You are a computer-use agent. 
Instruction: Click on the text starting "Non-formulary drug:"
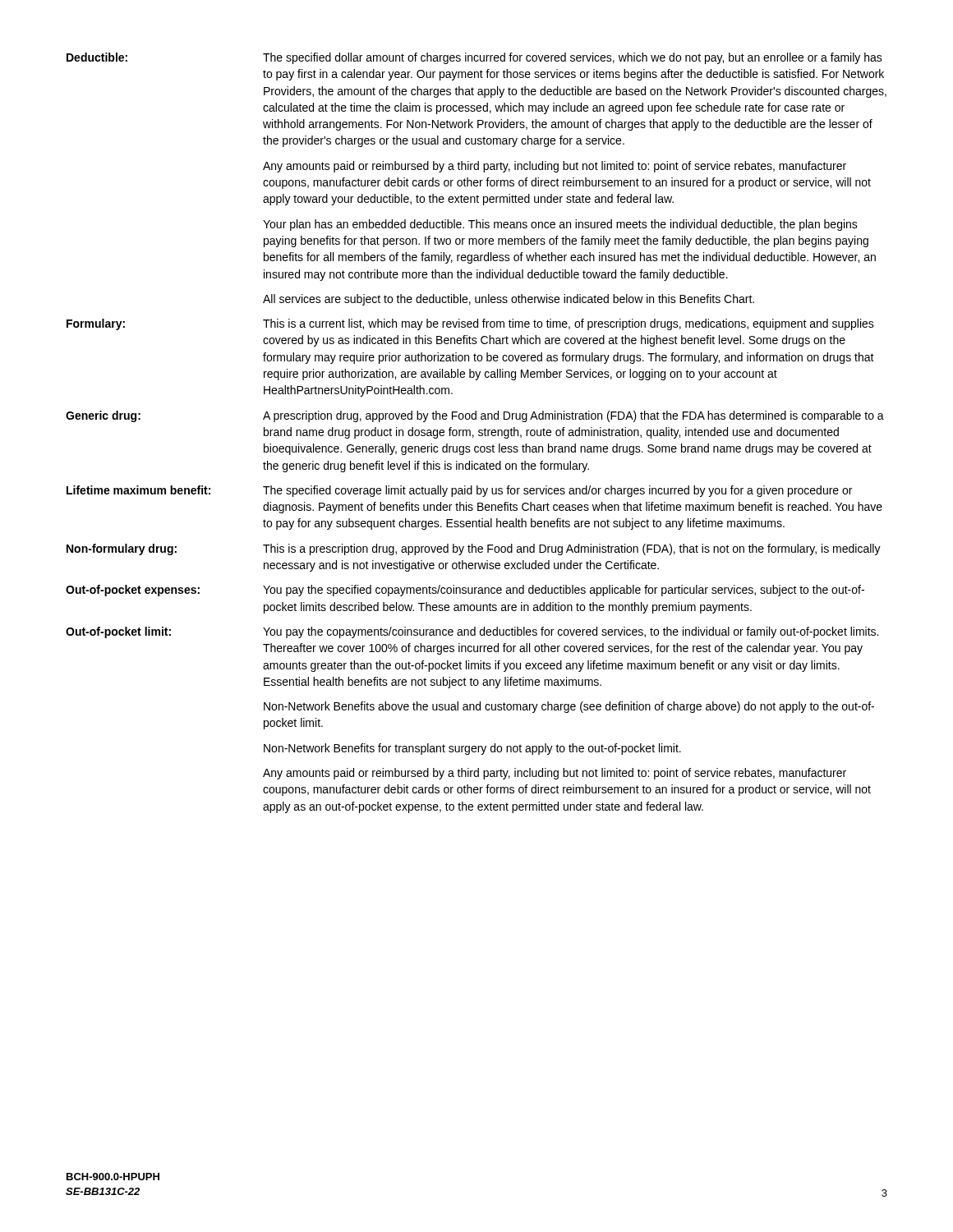[x=122, y=548]
